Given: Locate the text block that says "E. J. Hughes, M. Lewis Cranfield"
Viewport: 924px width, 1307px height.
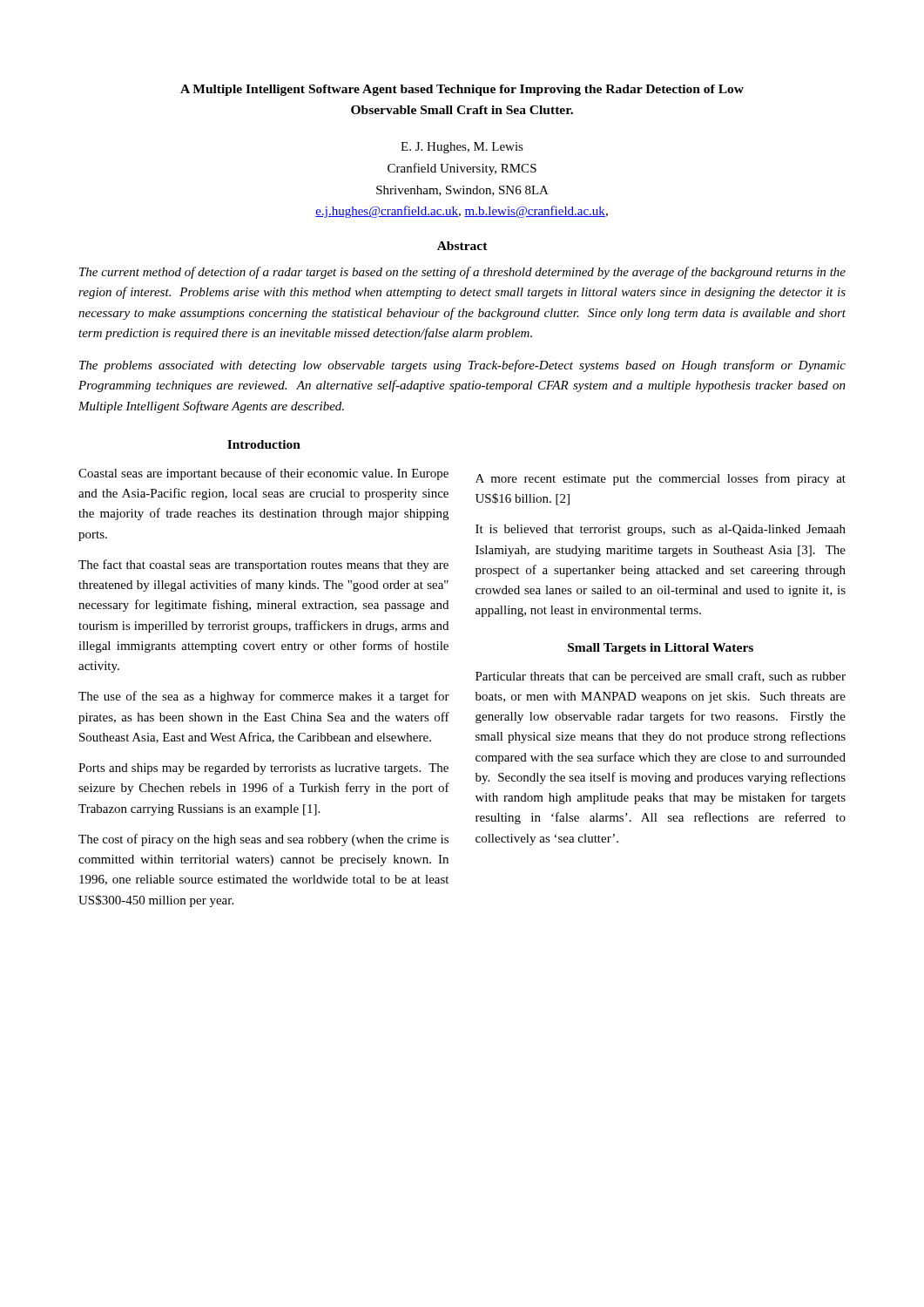Looking at the screenshot, I should pos(462,179).
